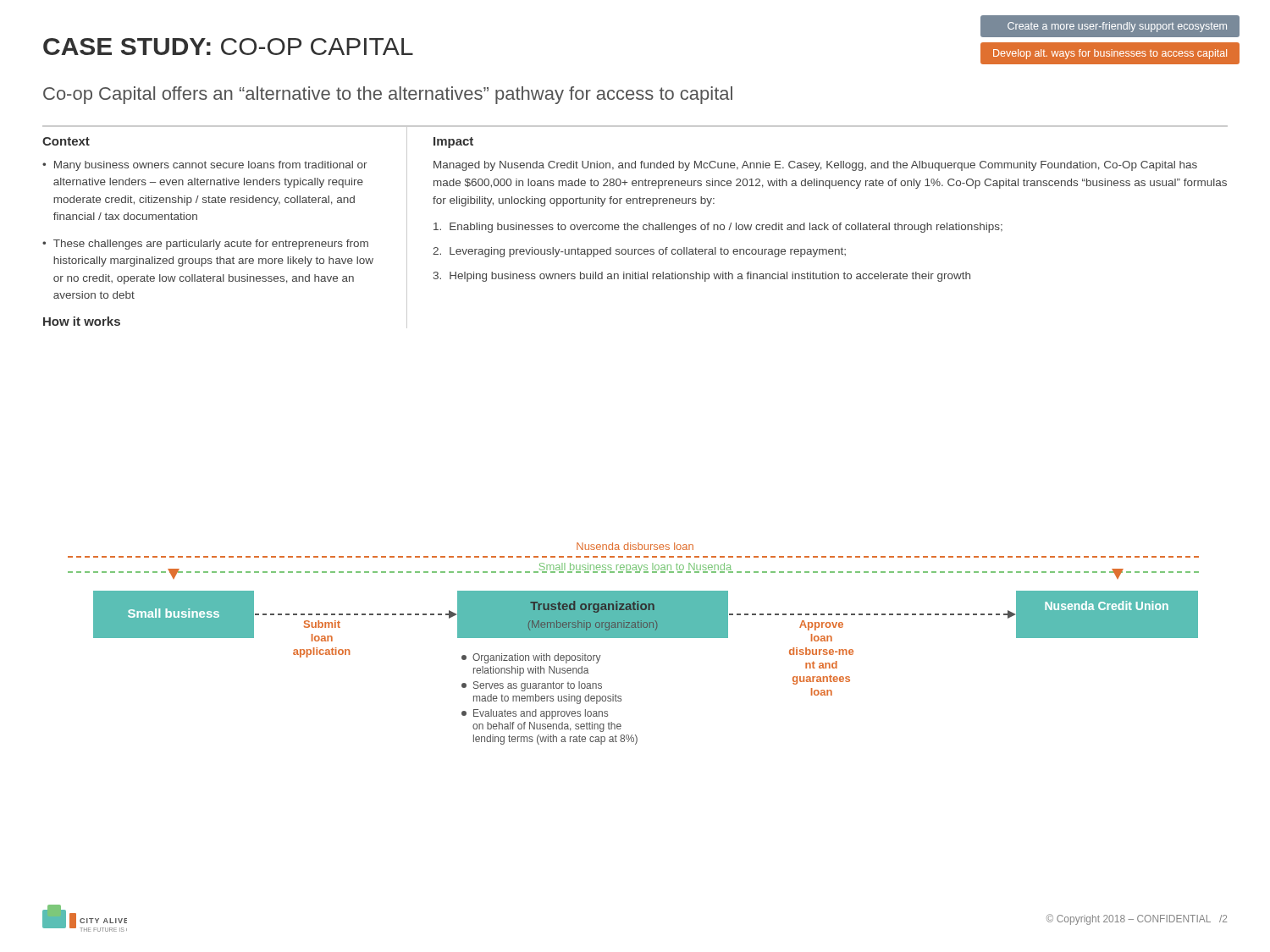Image resolution: width=1270 pixels, height=952 pixels.
Task: Find the block on this page that starts "Enabling businesses to overcome the challenges of no"
Action: 718,227
